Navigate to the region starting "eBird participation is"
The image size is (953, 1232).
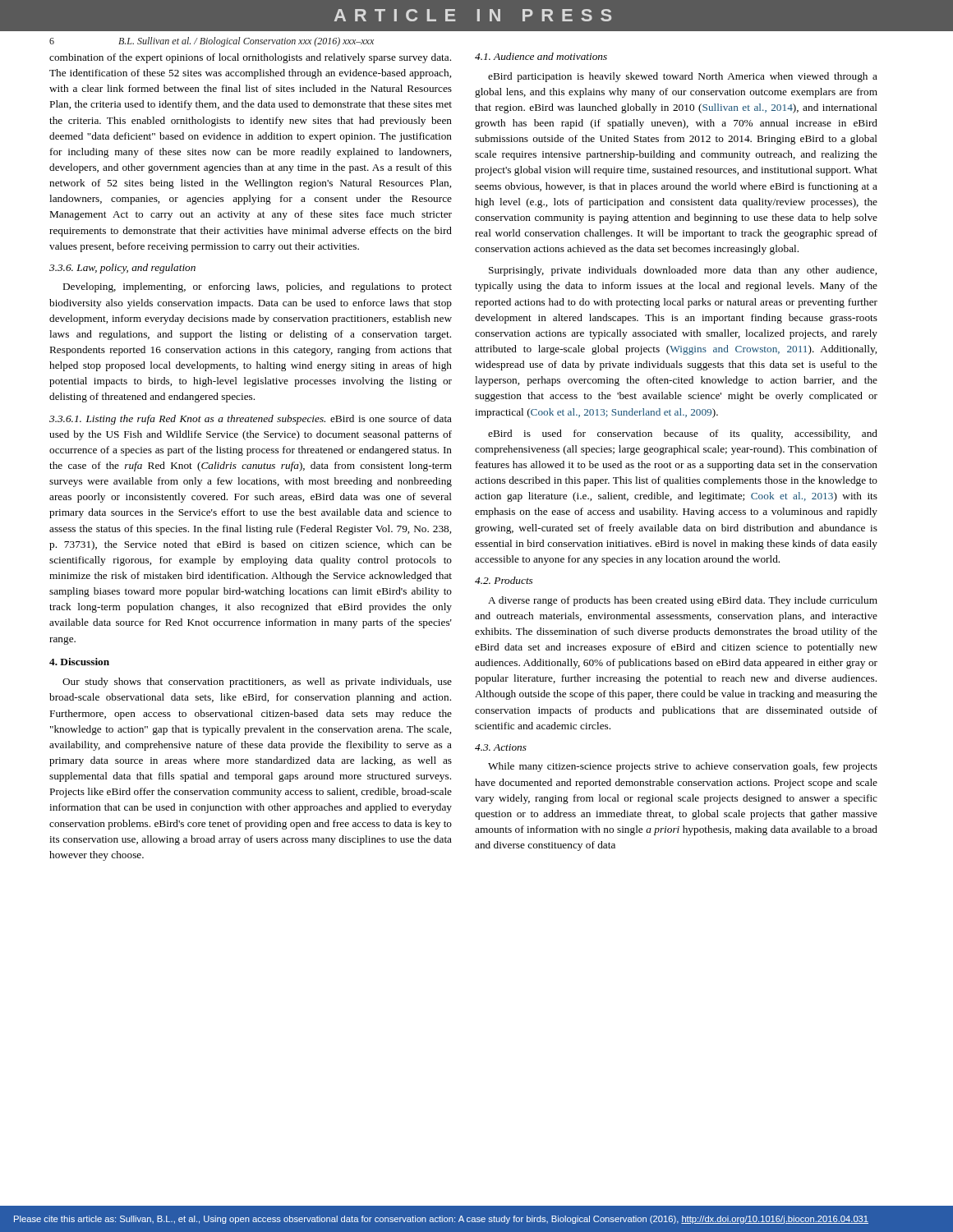point(676,317)
